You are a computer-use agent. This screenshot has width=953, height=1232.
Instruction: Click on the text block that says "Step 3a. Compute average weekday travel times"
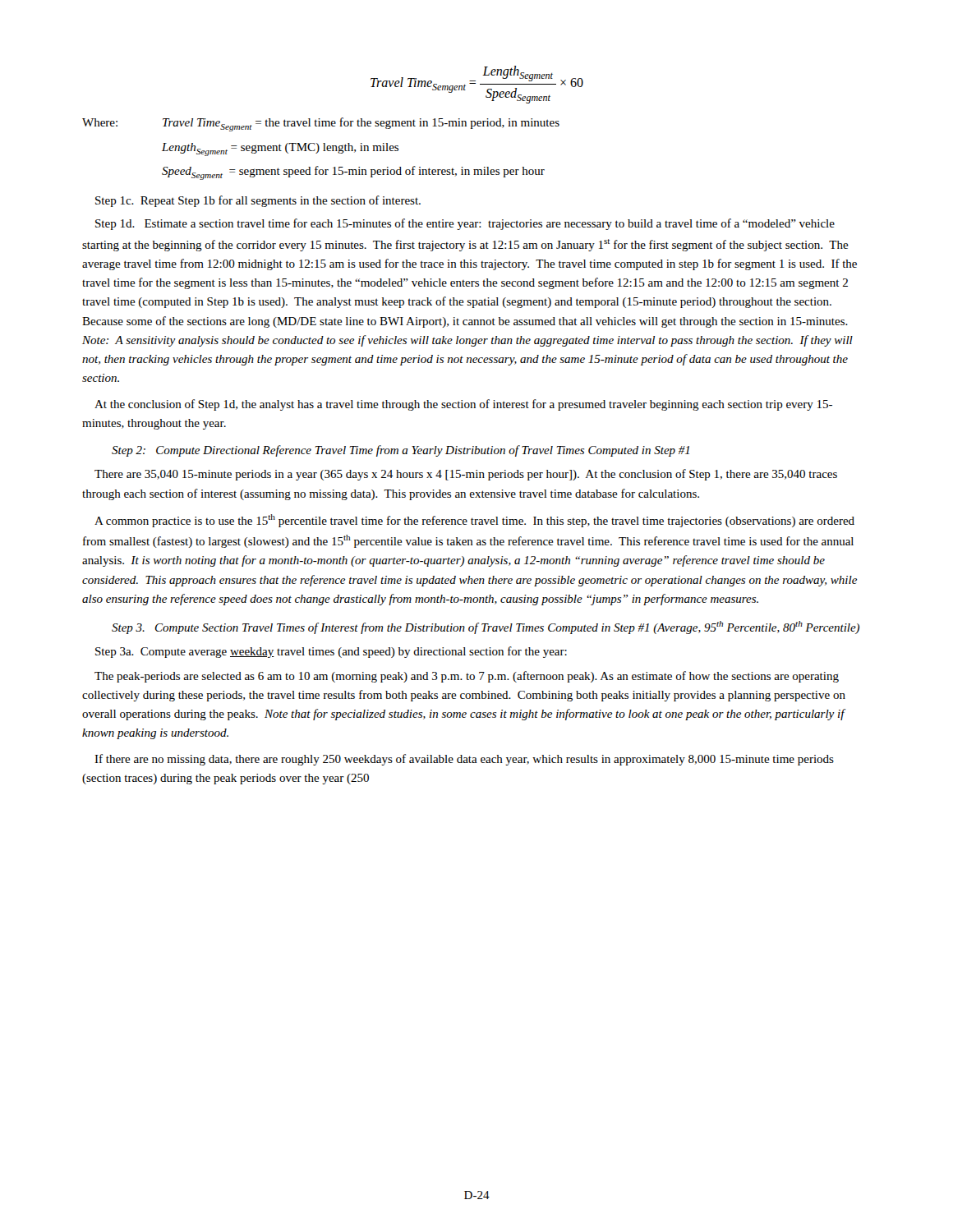[325, 652]
